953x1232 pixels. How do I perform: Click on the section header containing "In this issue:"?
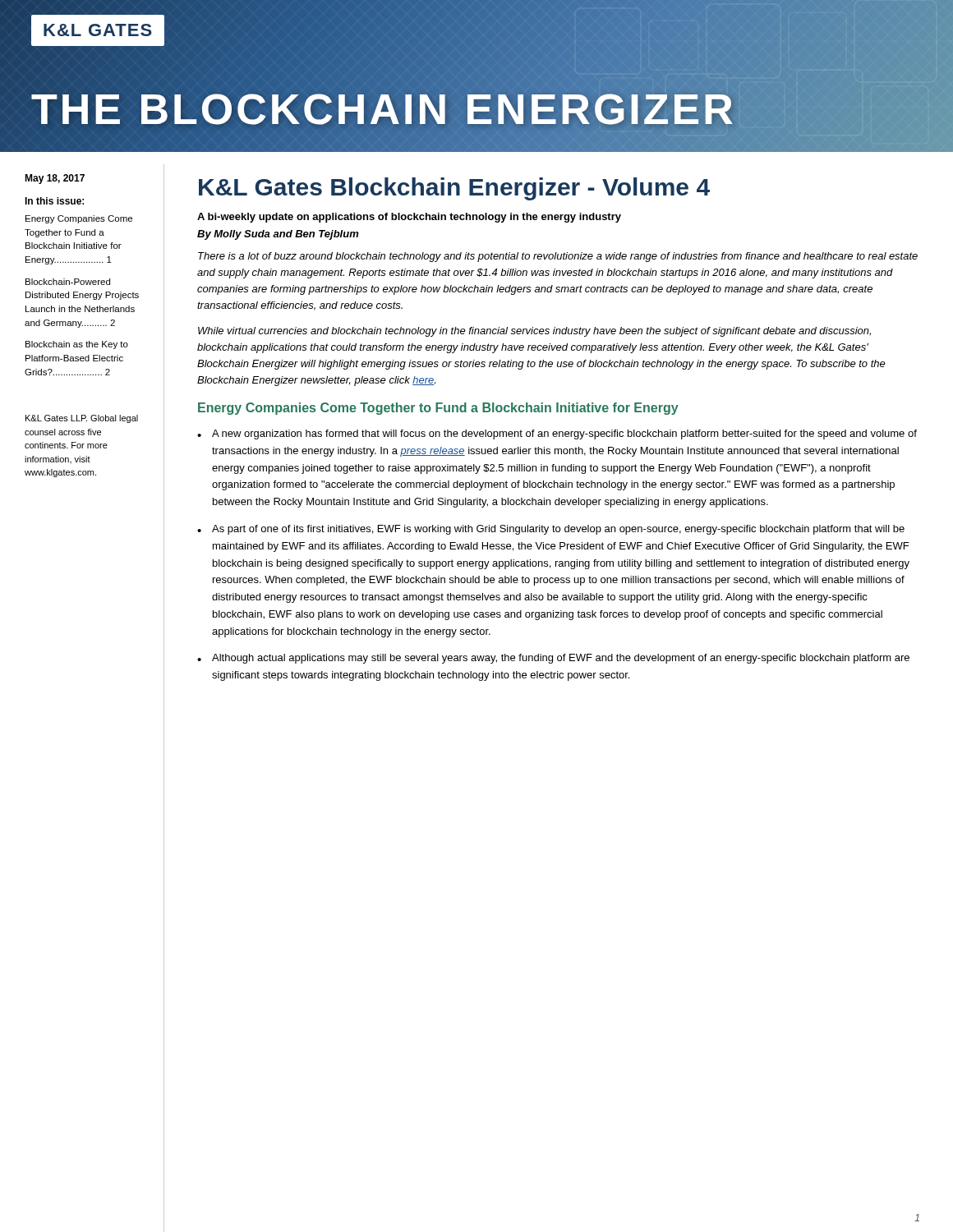coord(55,201)
